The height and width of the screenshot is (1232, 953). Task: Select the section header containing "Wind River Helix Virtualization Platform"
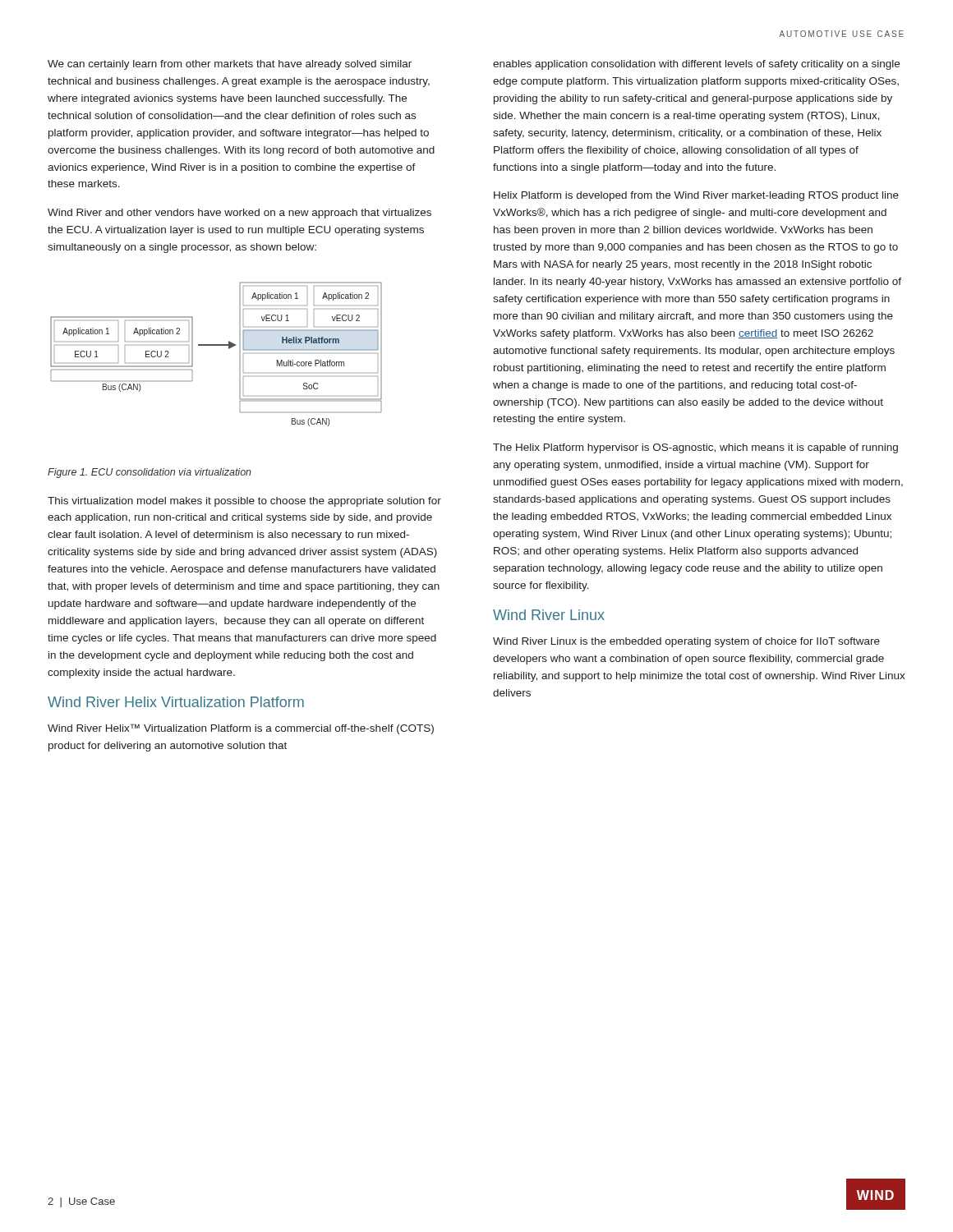pos(245,702)
